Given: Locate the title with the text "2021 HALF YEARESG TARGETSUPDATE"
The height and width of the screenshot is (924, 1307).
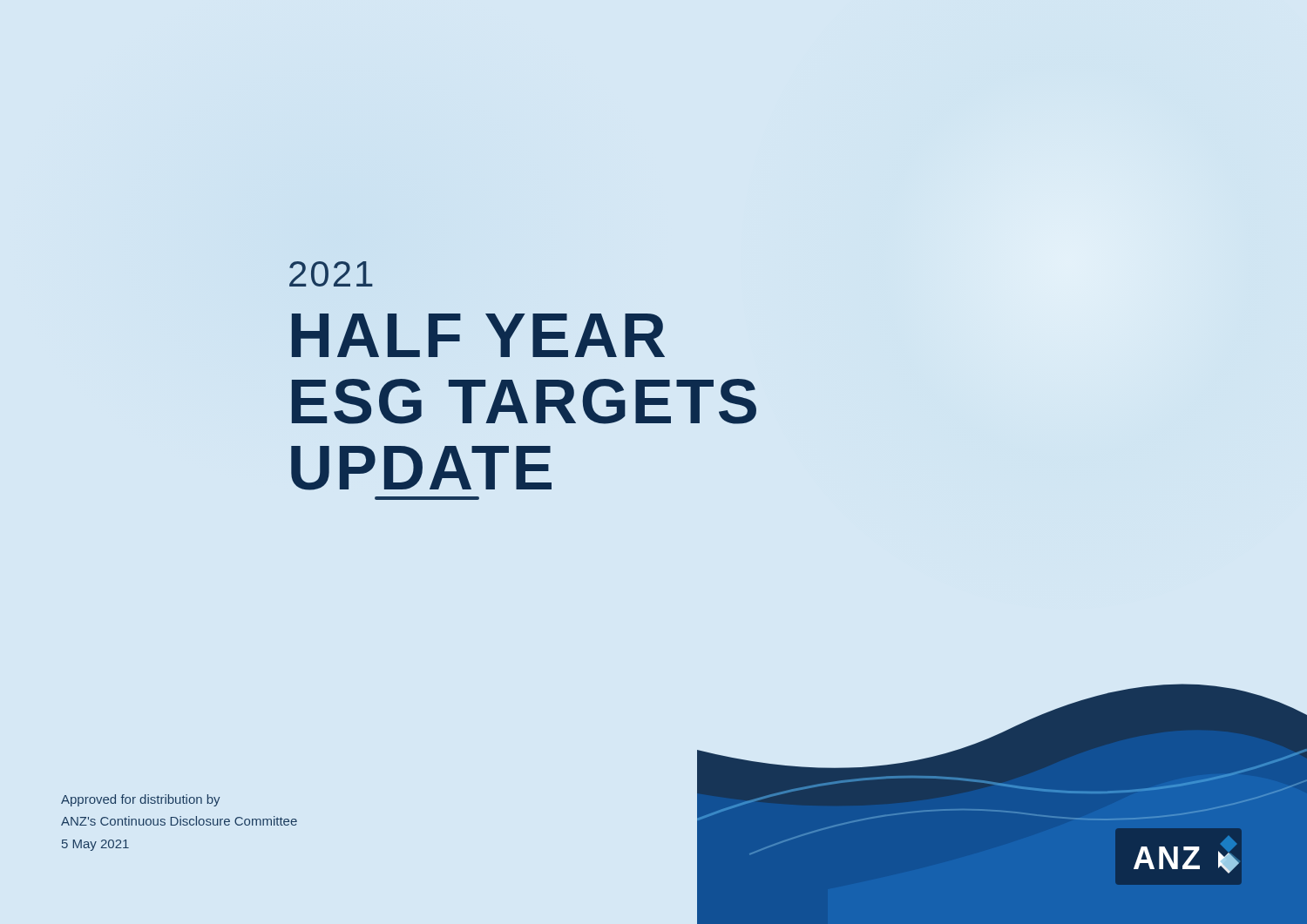Looking at the screenshot, I should 593,377.
